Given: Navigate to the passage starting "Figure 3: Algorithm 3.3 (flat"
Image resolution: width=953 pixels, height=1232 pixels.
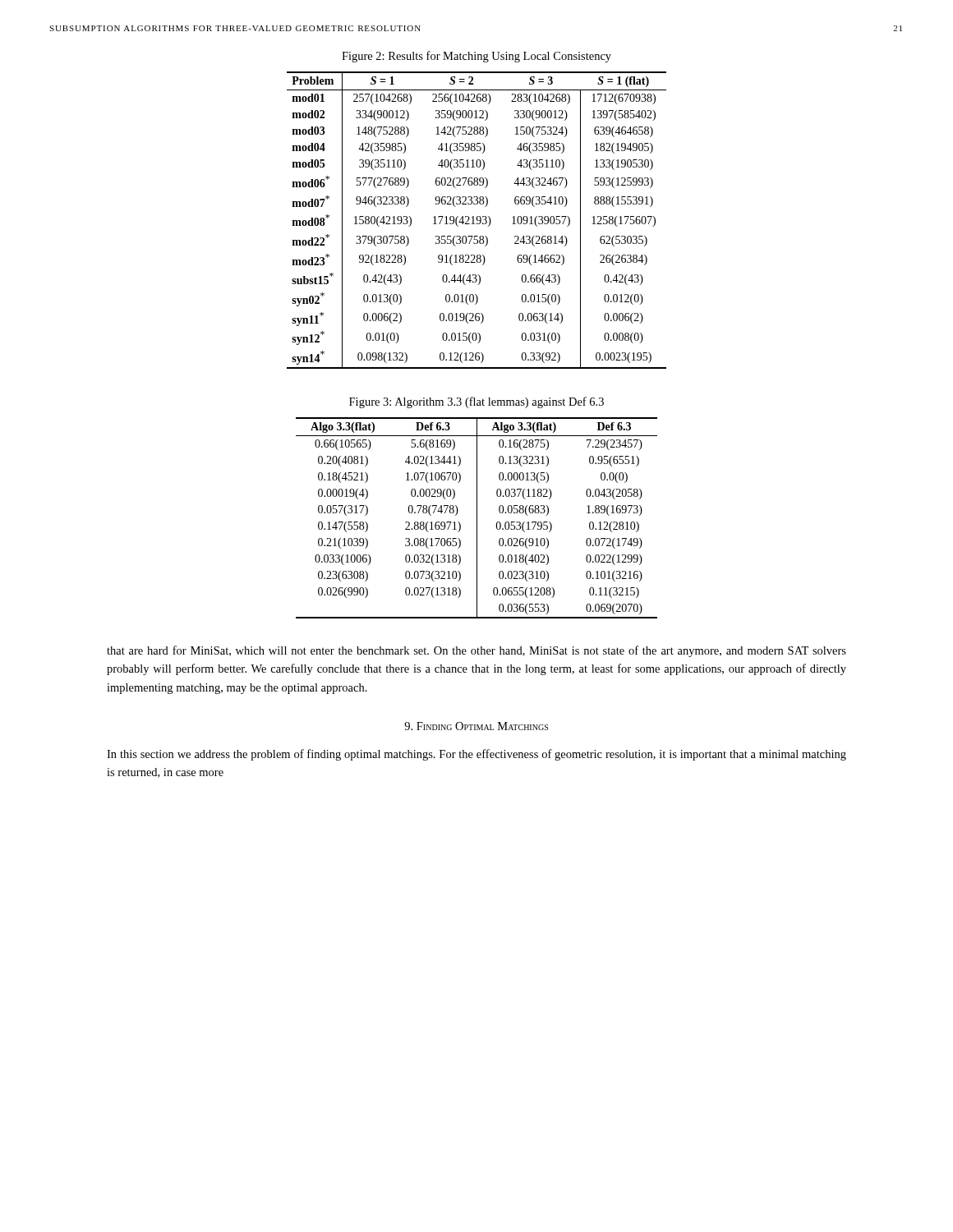Looking at the screenshot, I should click(476, 401).
